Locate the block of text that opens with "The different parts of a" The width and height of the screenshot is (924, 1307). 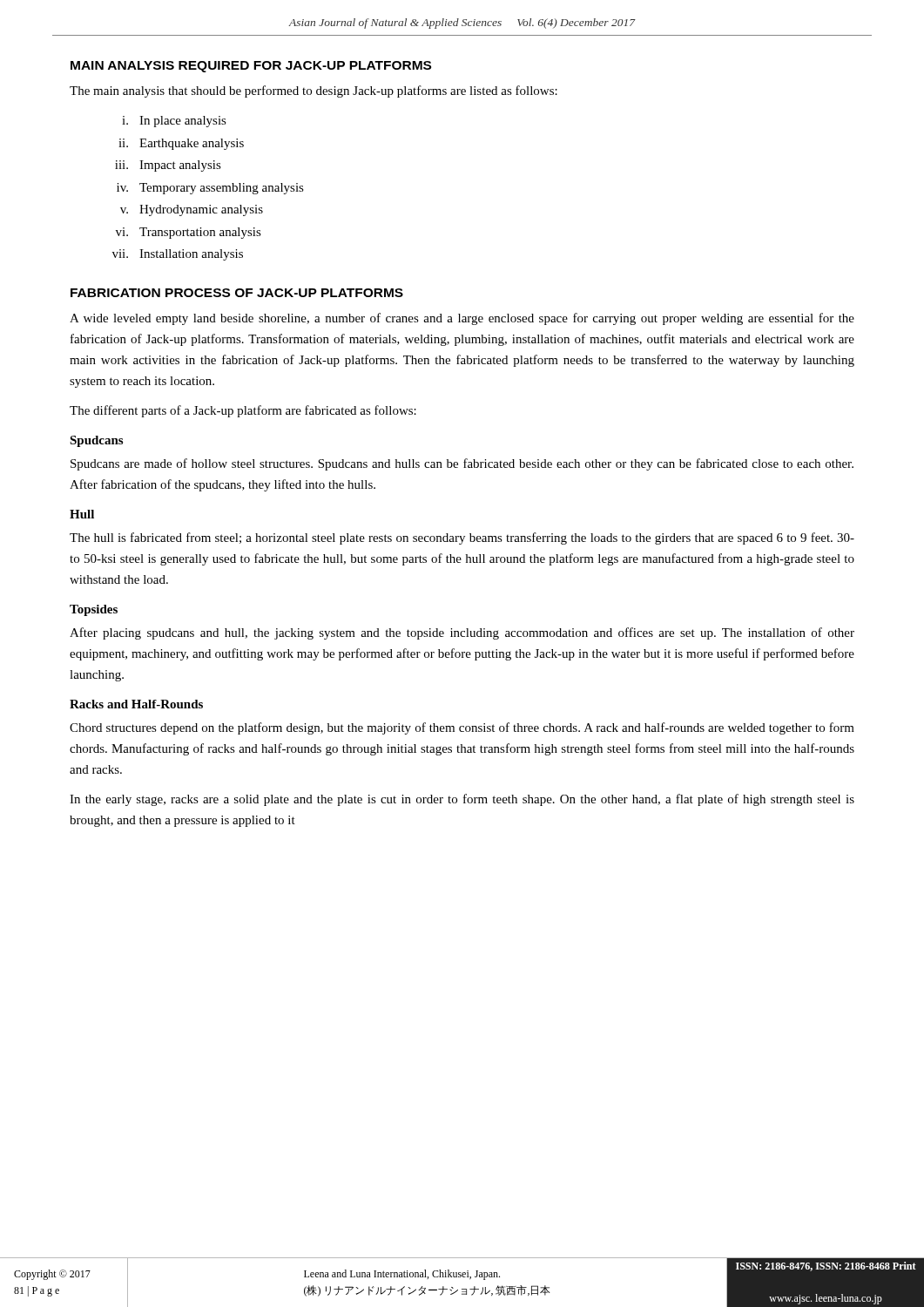tap(243, 410)
